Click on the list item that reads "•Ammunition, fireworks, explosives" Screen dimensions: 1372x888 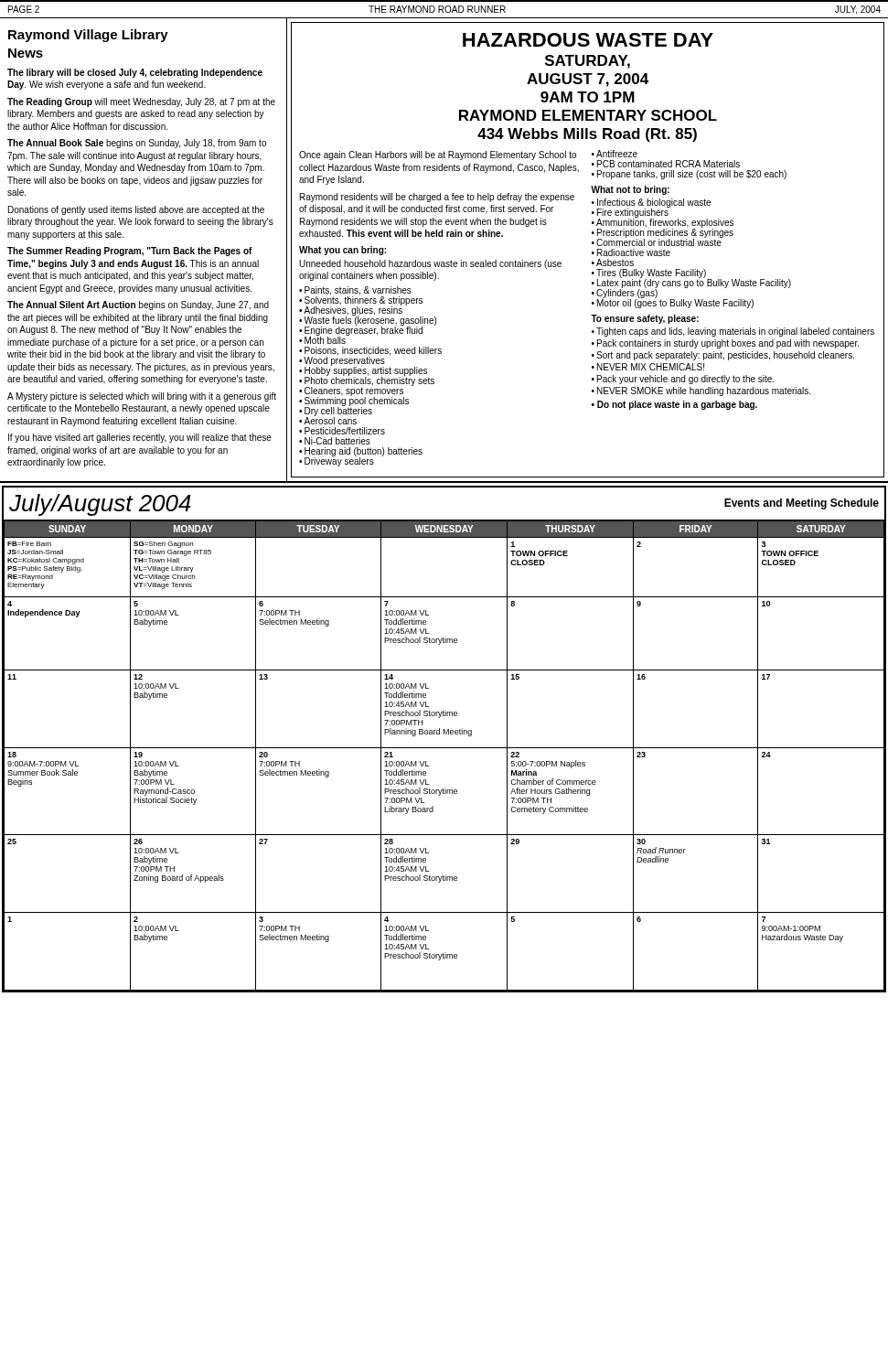[x=663, y=223]
